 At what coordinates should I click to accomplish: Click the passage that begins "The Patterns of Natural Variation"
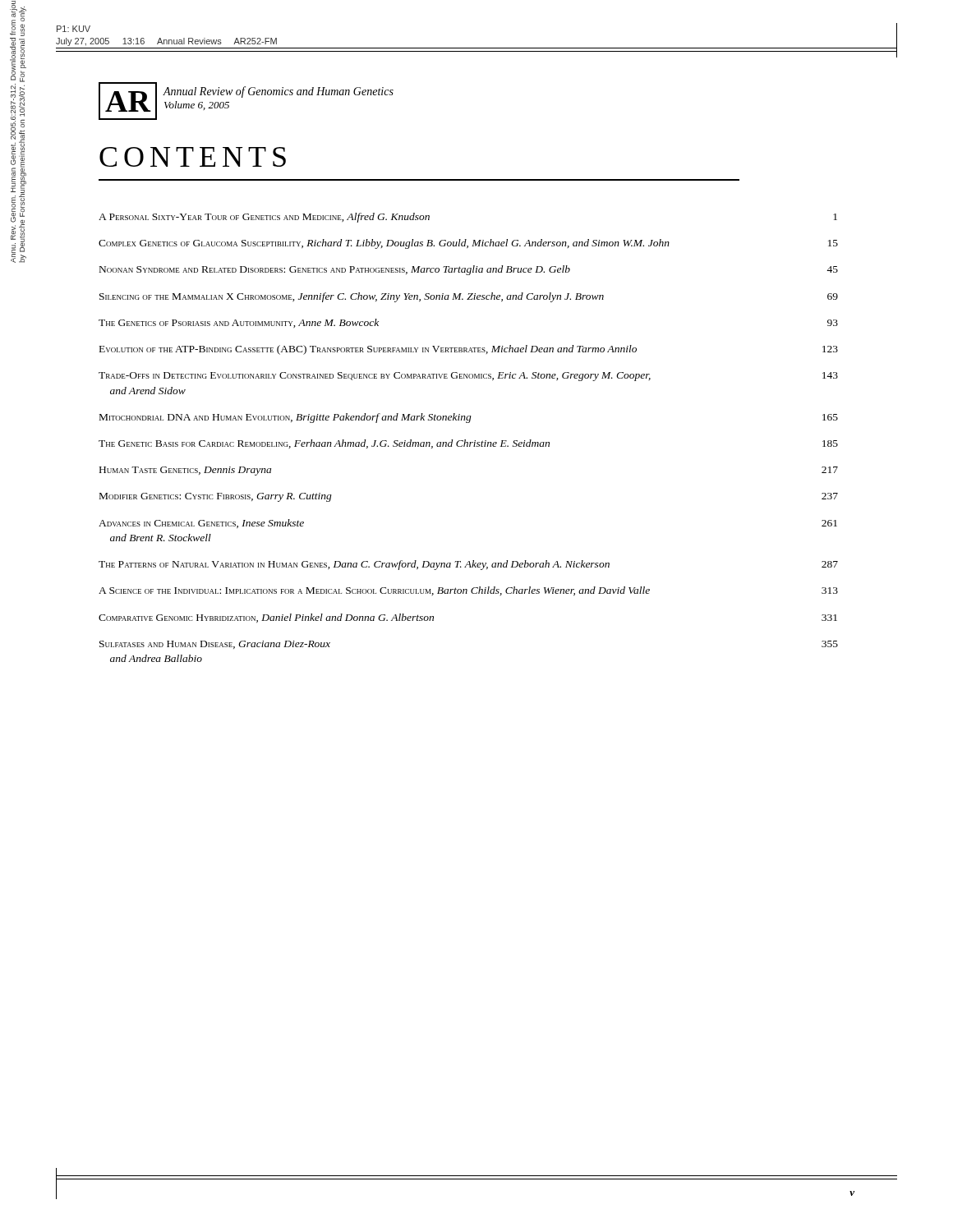pos(468,564)
